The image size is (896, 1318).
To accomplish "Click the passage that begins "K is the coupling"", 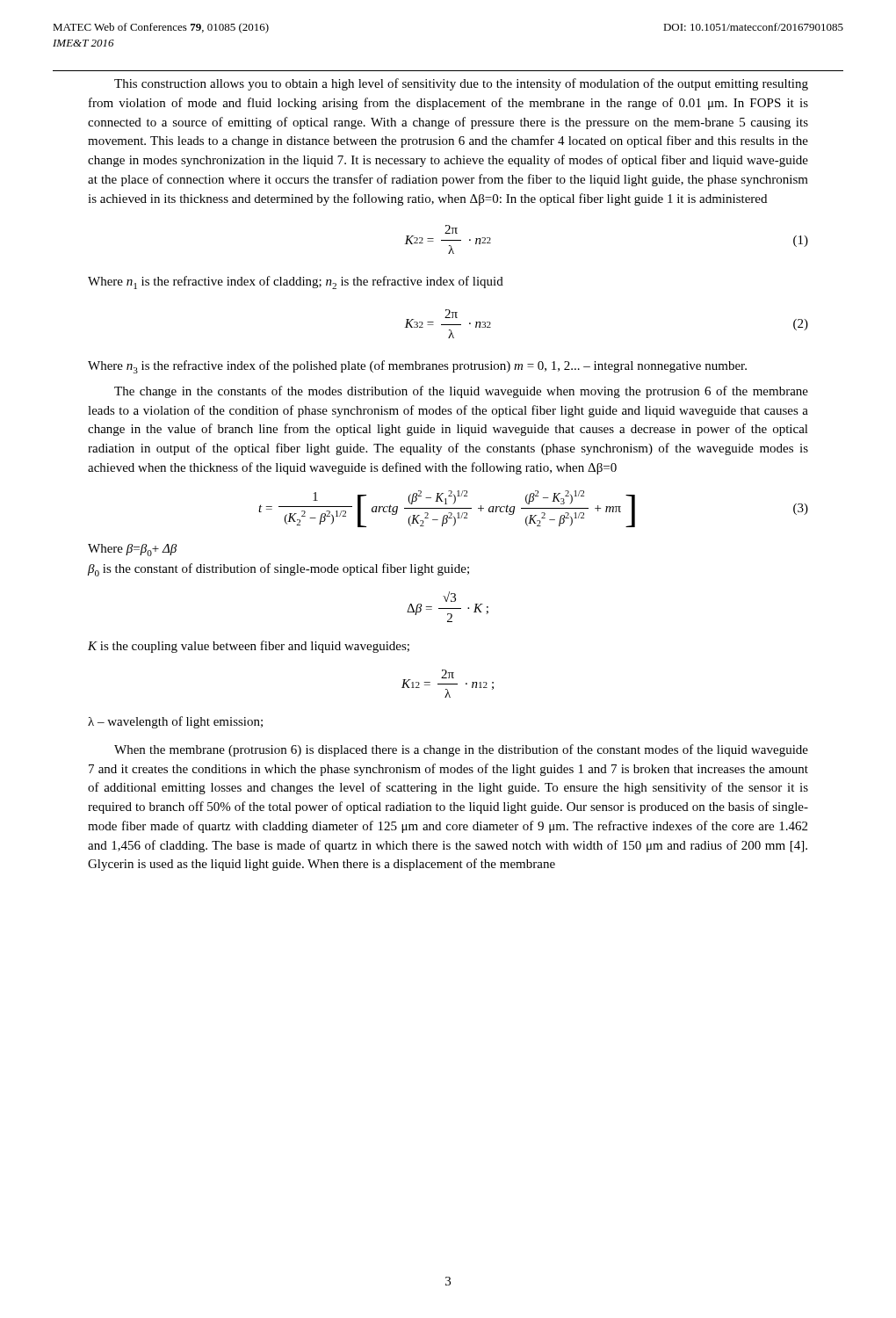I will pos(249,646).
